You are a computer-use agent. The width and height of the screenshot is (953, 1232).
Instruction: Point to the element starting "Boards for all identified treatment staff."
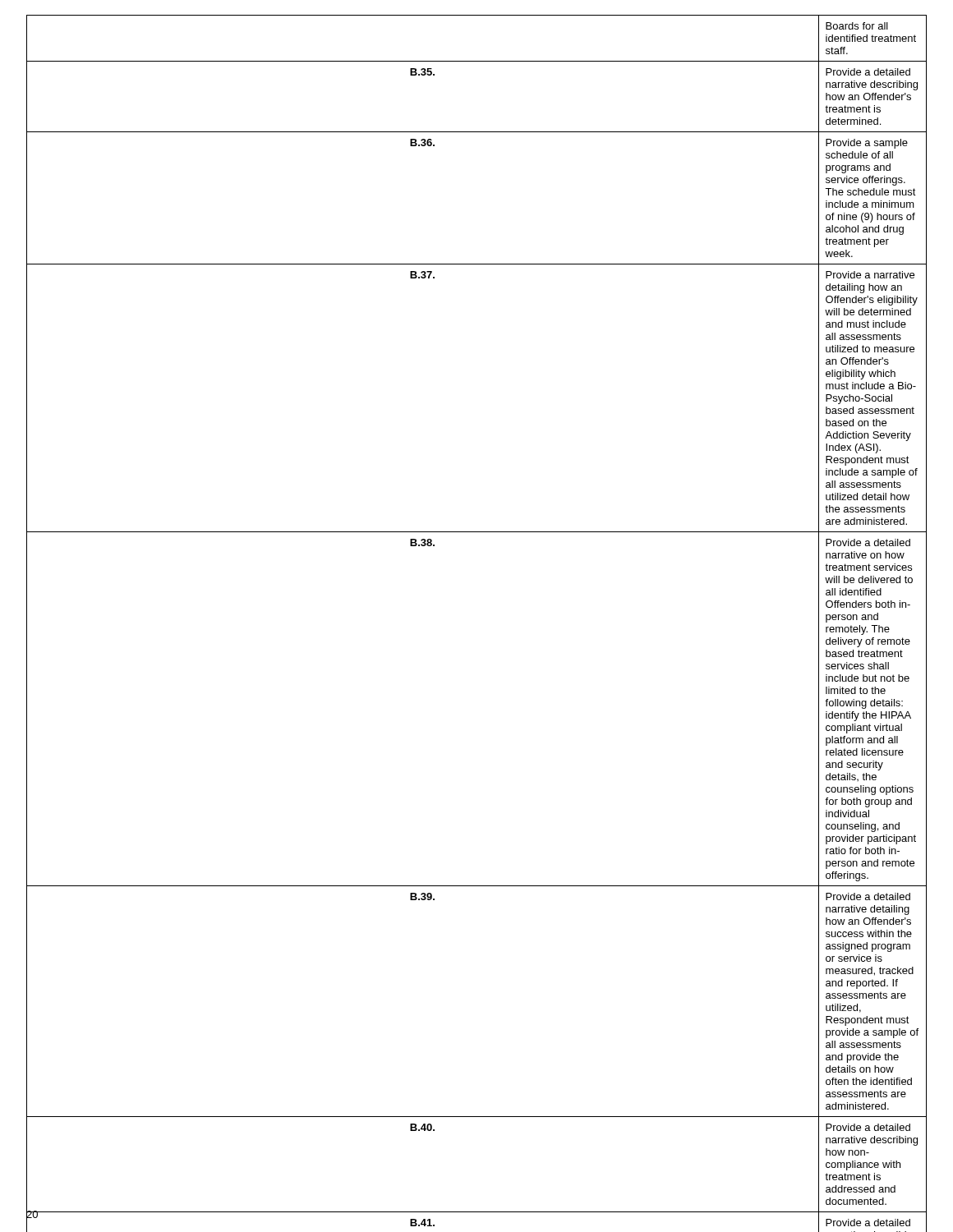tap(871, 38)
